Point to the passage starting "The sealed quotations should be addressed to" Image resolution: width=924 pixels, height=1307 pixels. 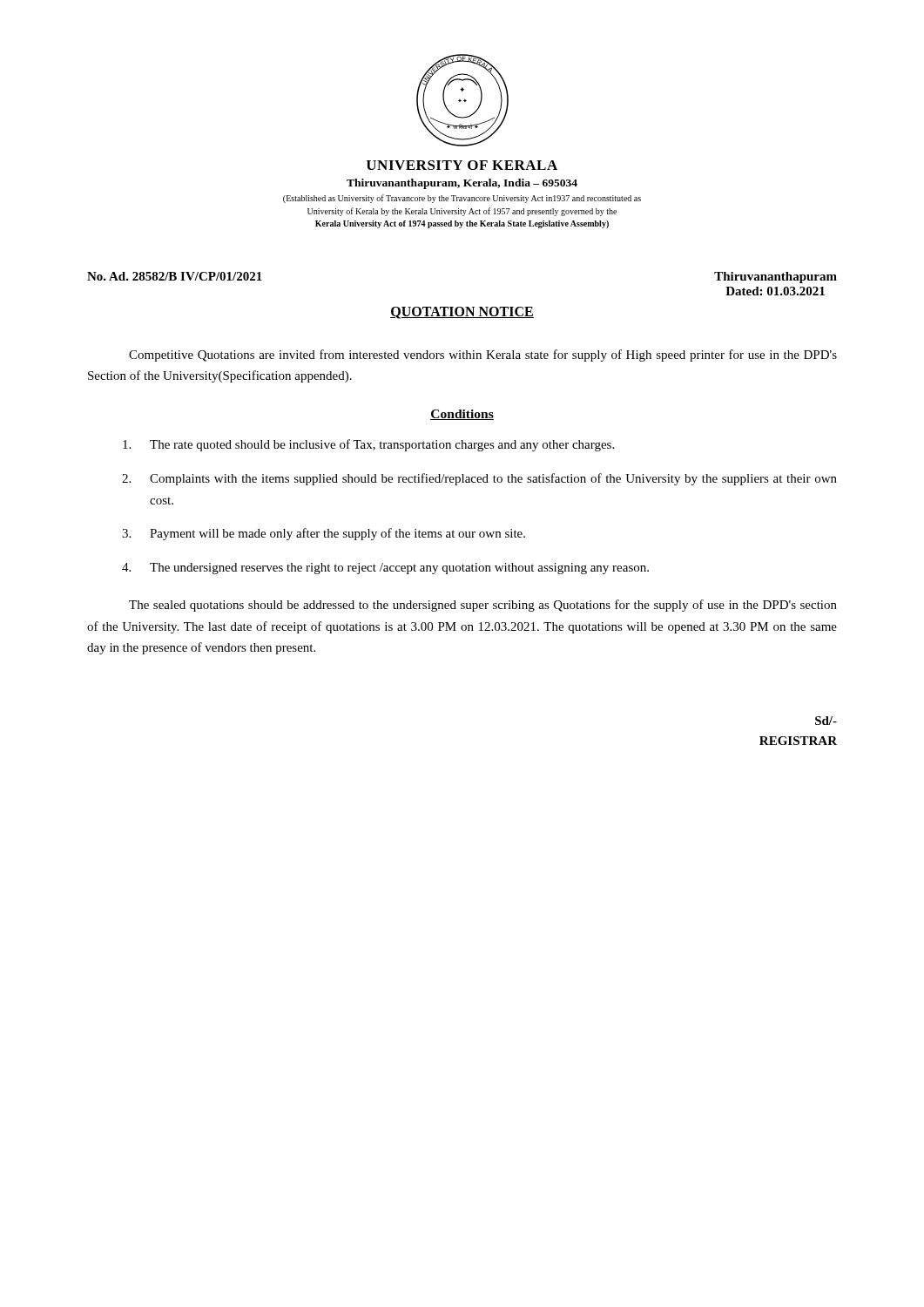pos(462,626)
